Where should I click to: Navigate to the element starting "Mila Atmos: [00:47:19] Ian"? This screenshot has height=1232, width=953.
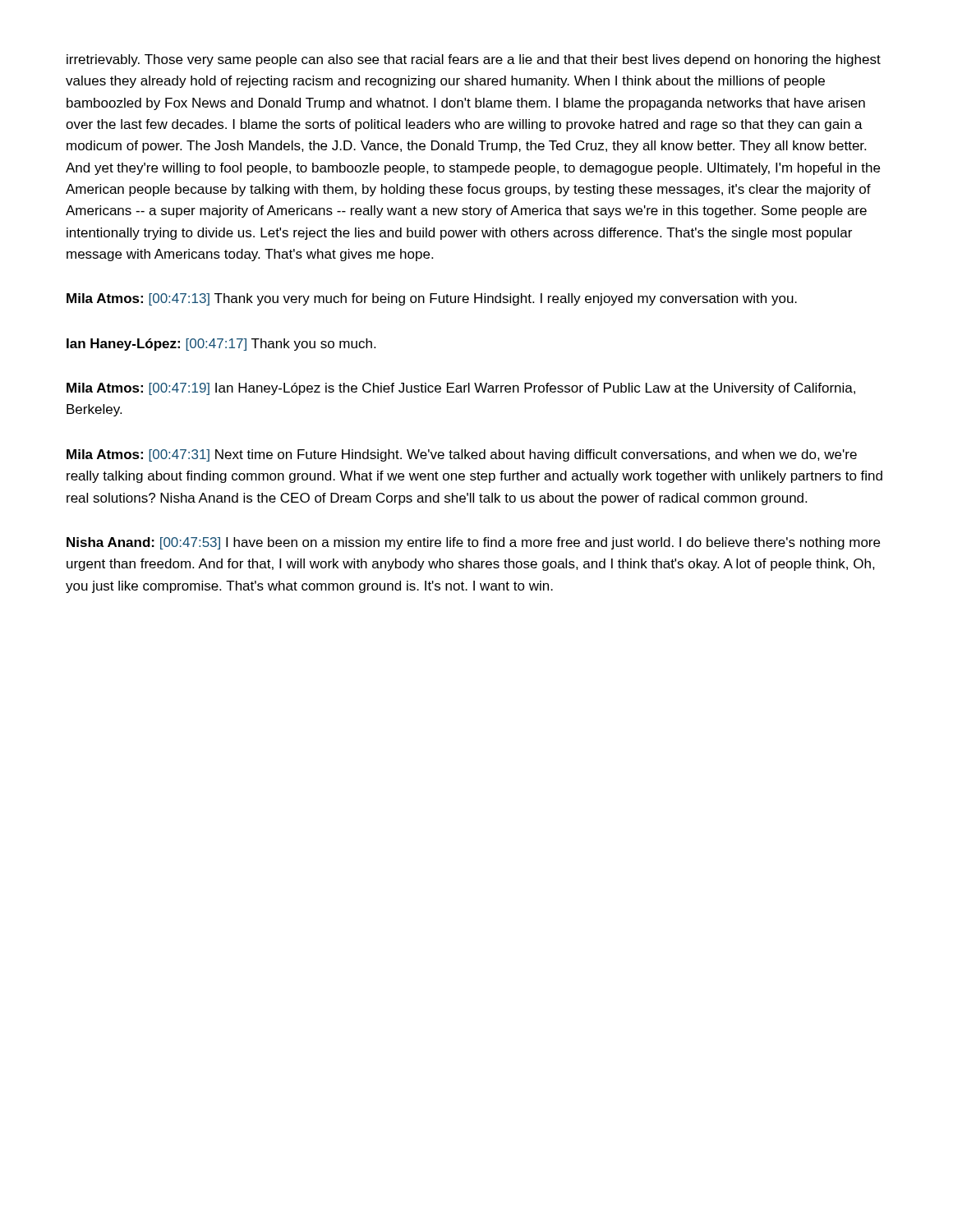[461, 399]
